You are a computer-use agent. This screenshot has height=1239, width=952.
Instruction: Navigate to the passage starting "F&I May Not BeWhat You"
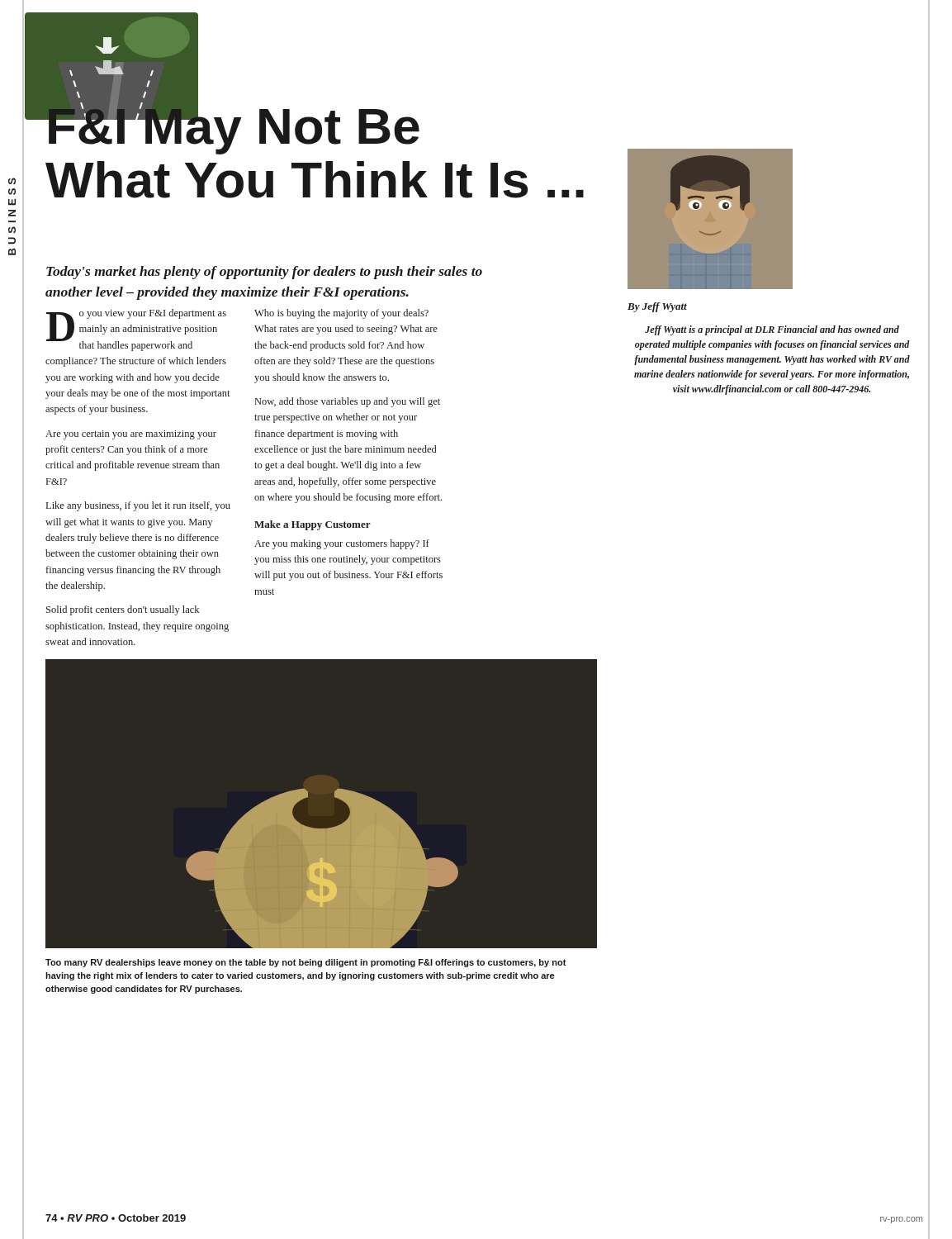pos(334,153)
